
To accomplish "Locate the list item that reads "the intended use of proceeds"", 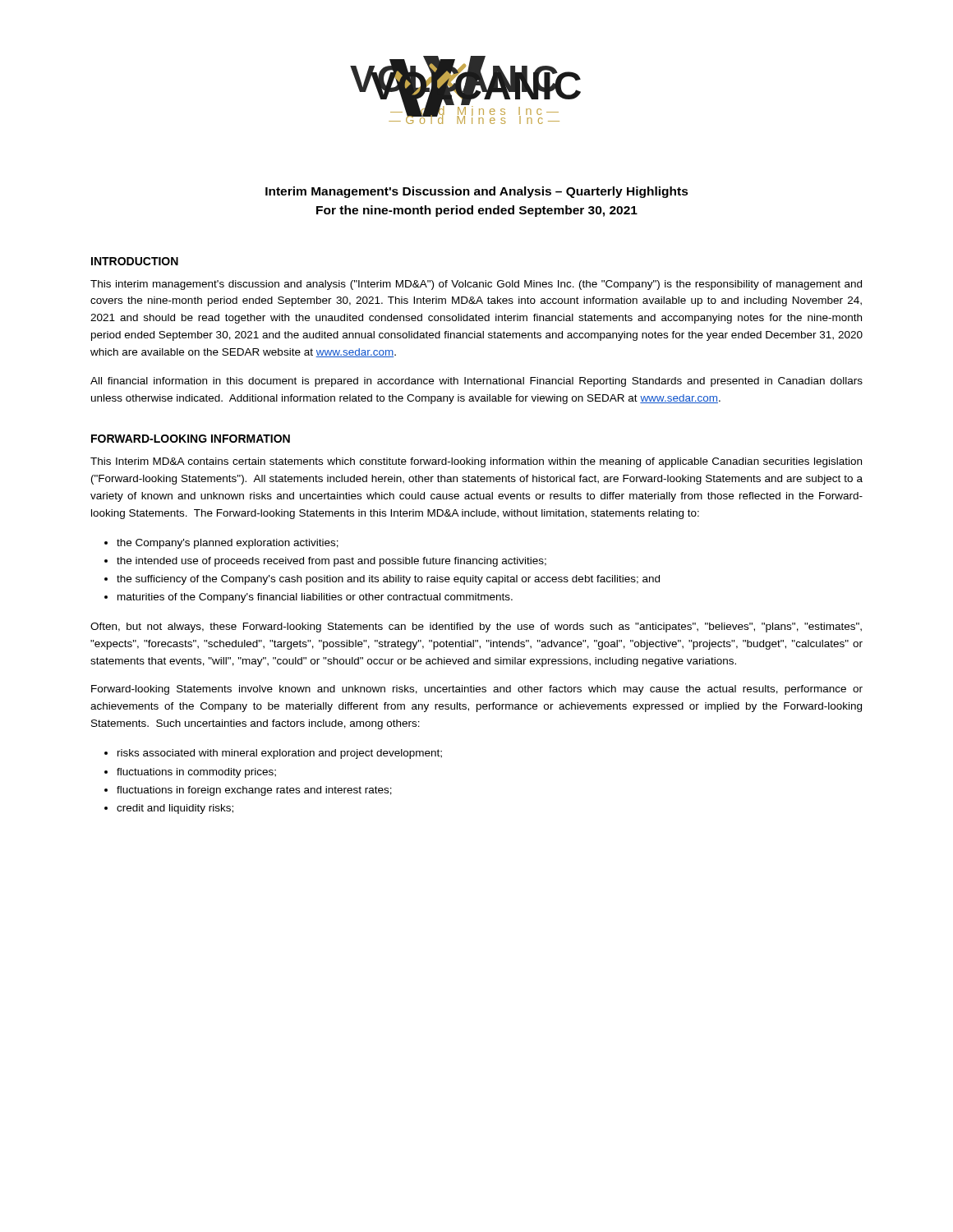I will [332, 560].
